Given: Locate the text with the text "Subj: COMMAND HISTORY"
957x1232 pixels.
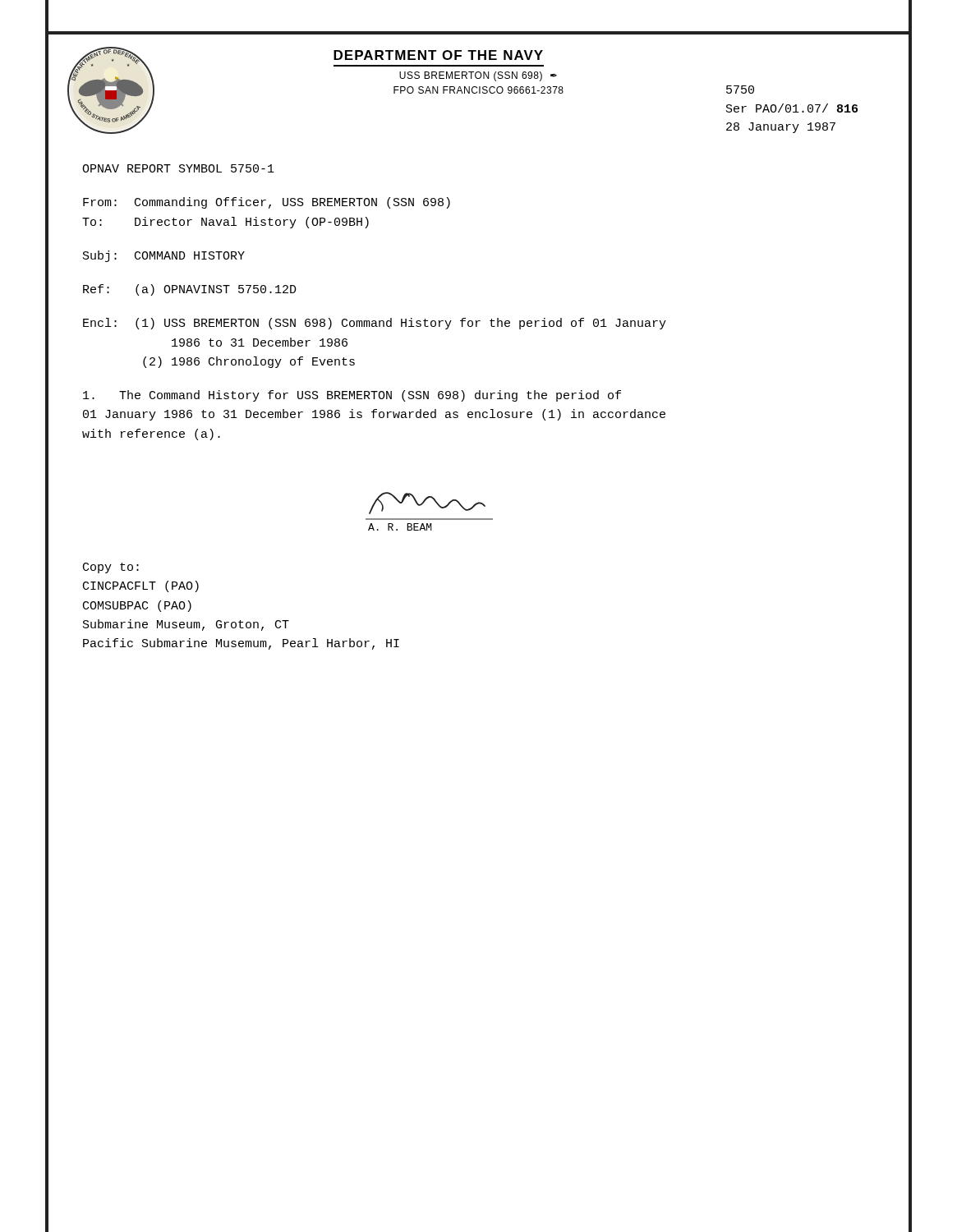Looking at the screenshot, I should point(163,256).
